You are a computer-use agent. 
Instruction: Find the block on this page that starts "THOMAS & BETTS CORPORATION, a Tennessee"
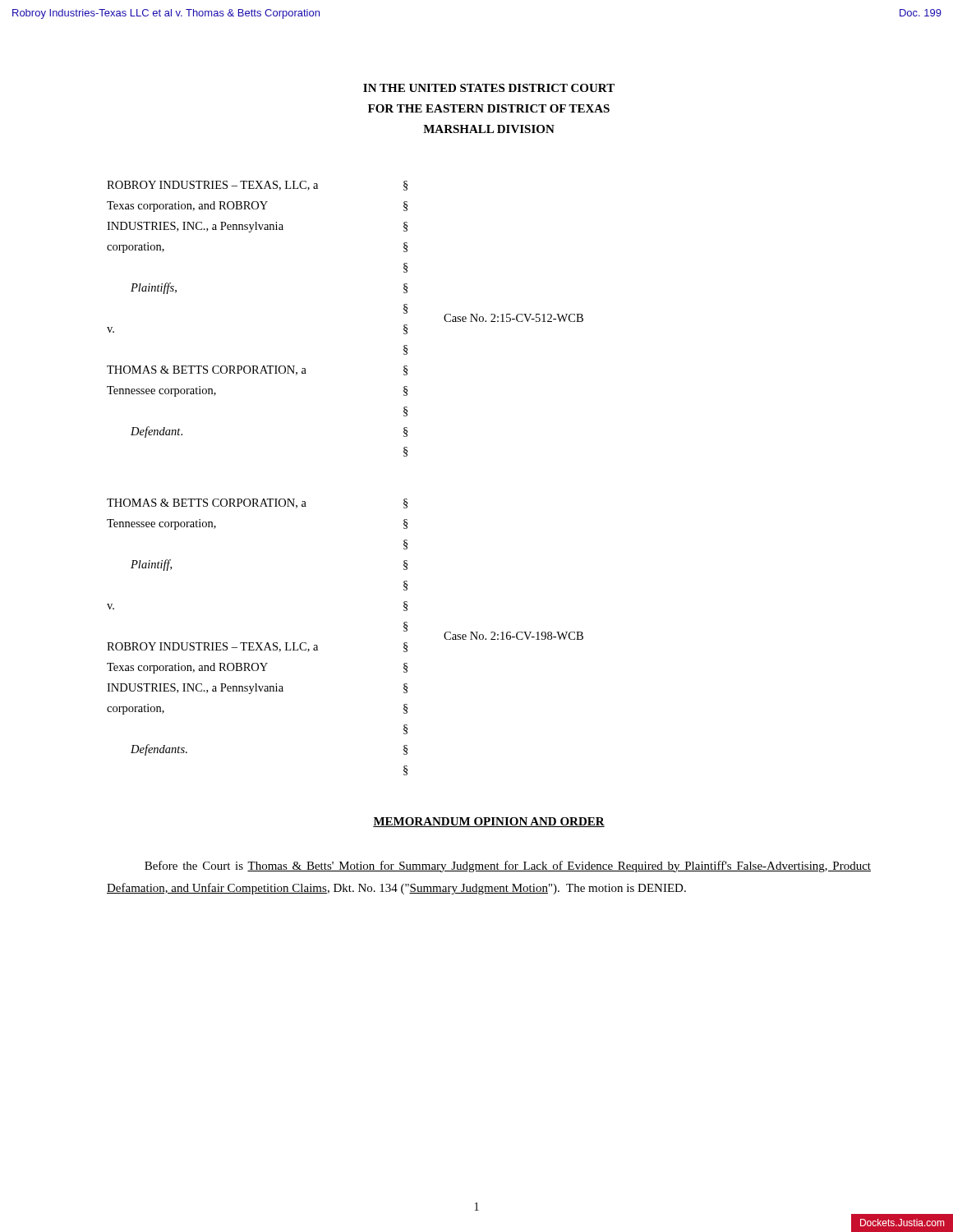(489, 636)
